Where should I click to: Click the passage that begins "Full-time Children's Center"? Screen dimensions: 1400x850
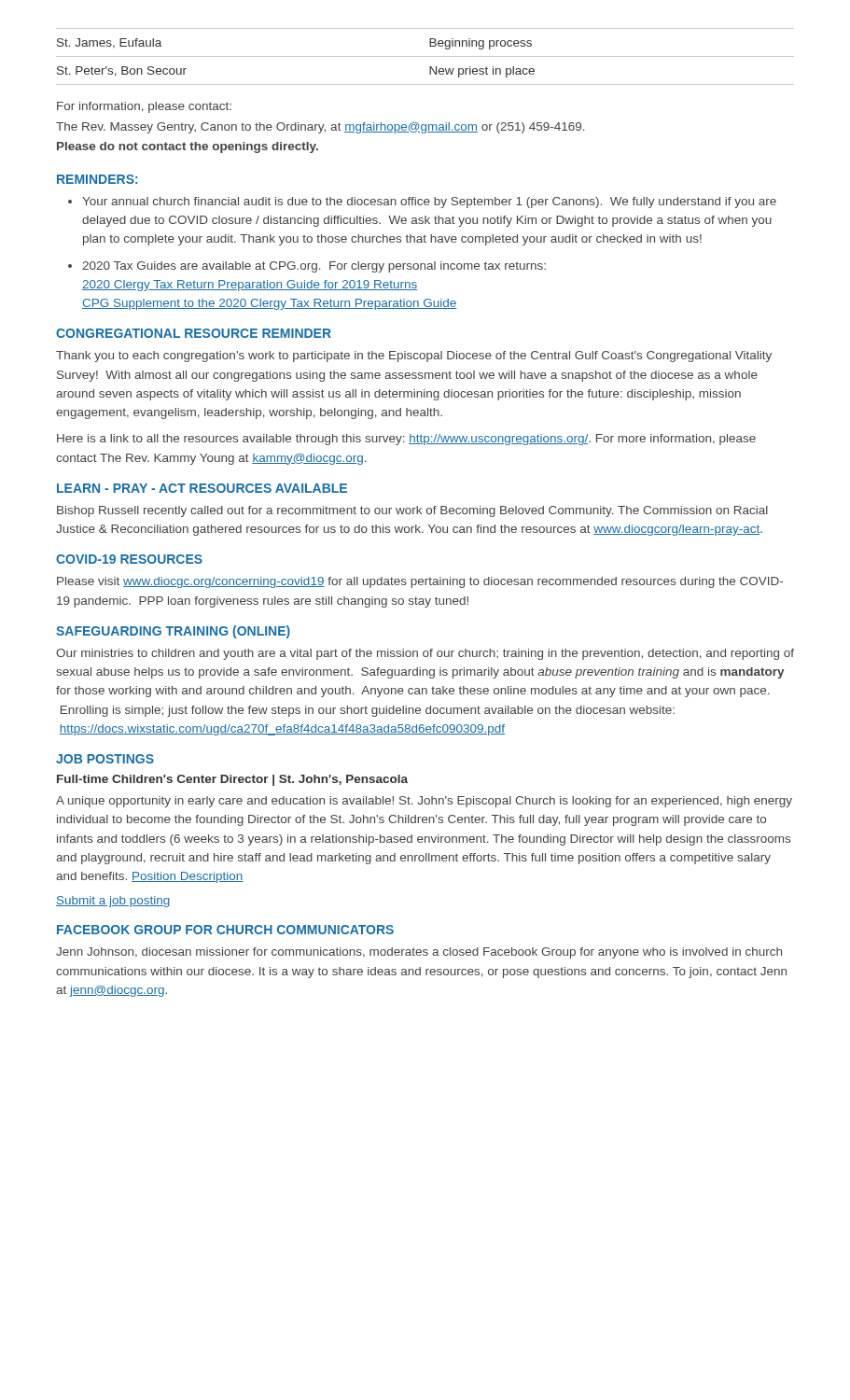232,779
